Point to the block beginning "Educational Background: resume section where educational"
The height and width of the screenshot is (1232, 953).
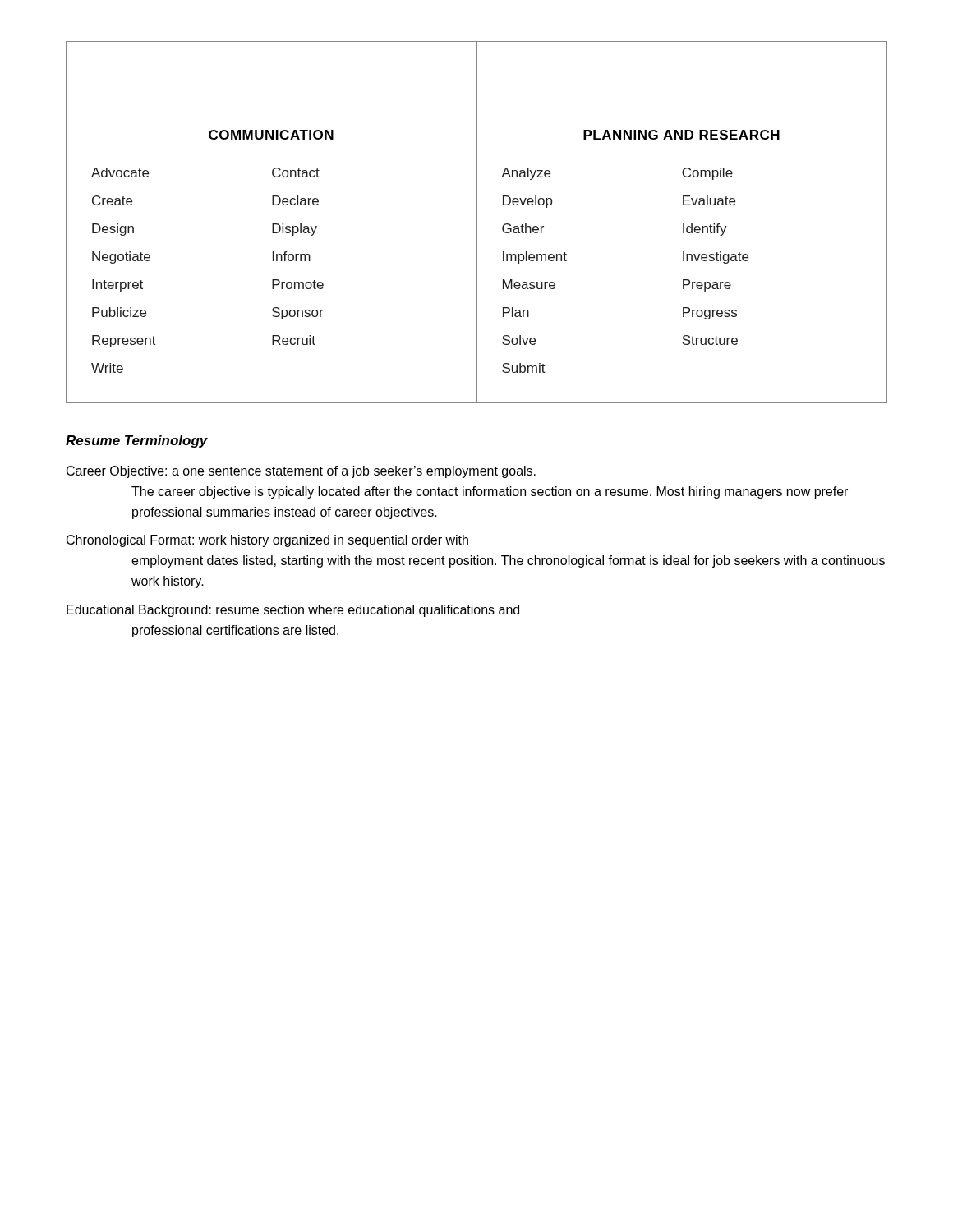pos(476,621)
